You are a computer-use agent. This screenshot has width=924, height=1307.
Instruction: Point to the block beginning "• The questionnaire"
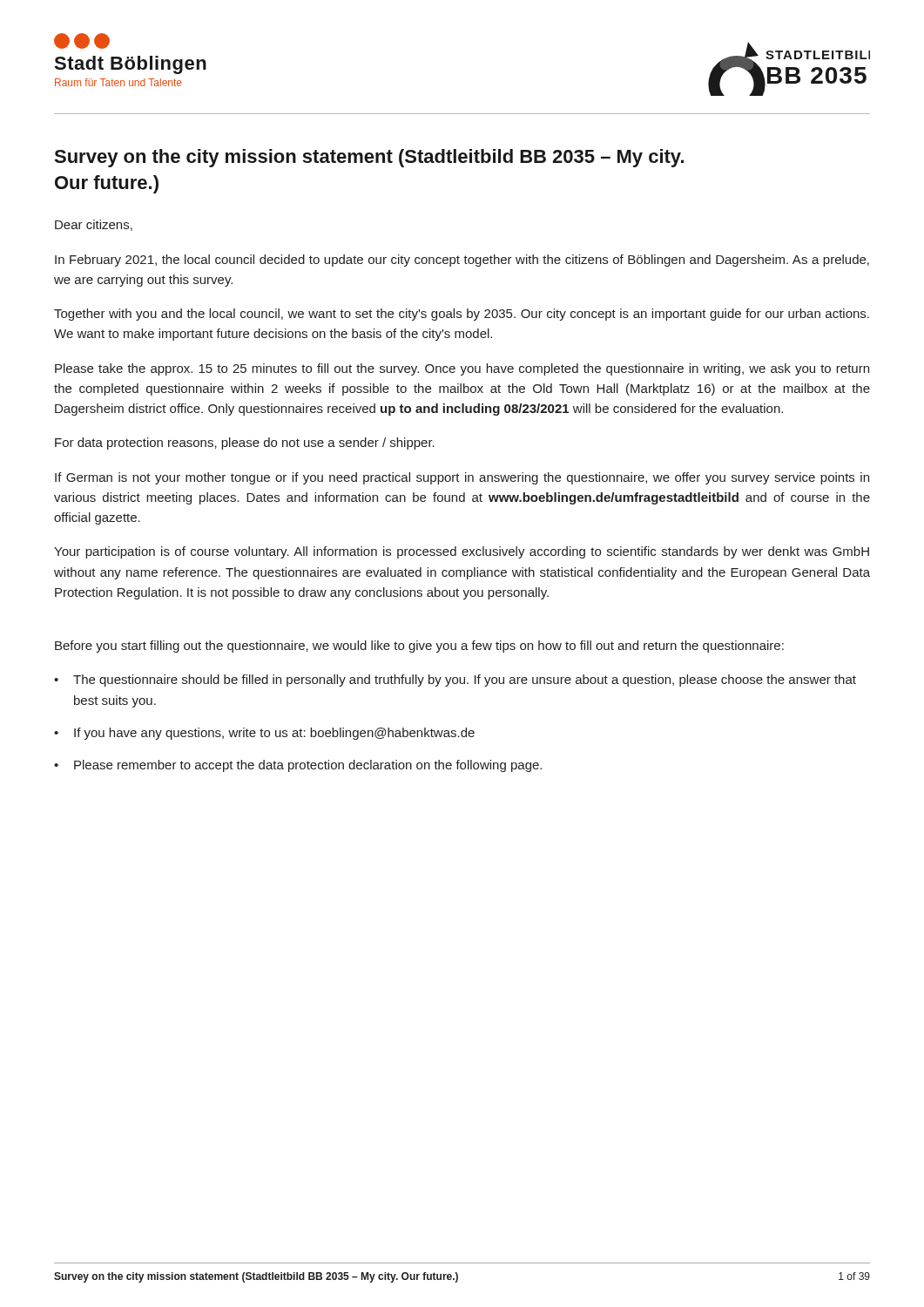tap(462, 690)
